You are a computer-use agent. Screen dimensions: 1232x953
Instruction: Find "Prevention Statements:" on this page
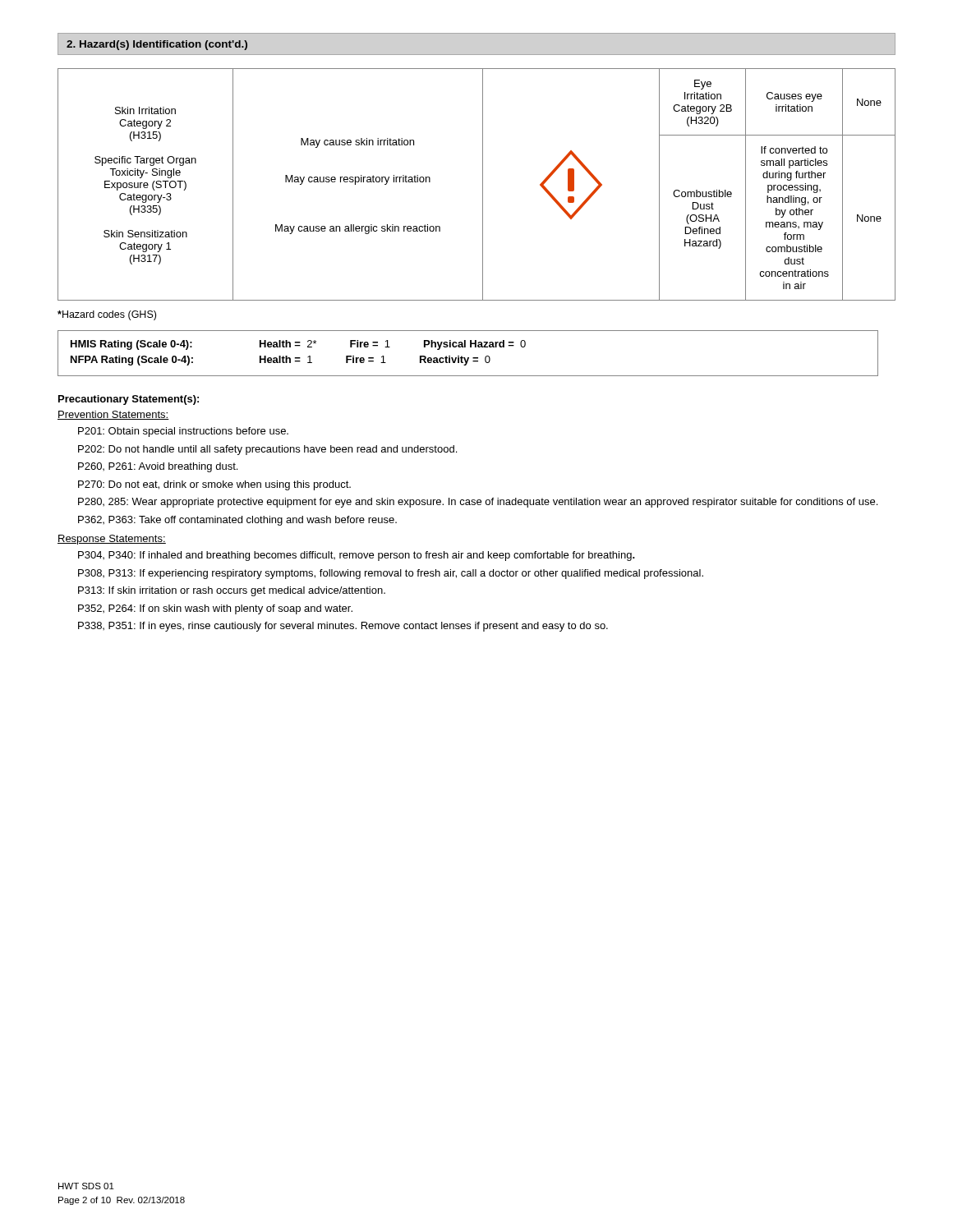point(113,414)
